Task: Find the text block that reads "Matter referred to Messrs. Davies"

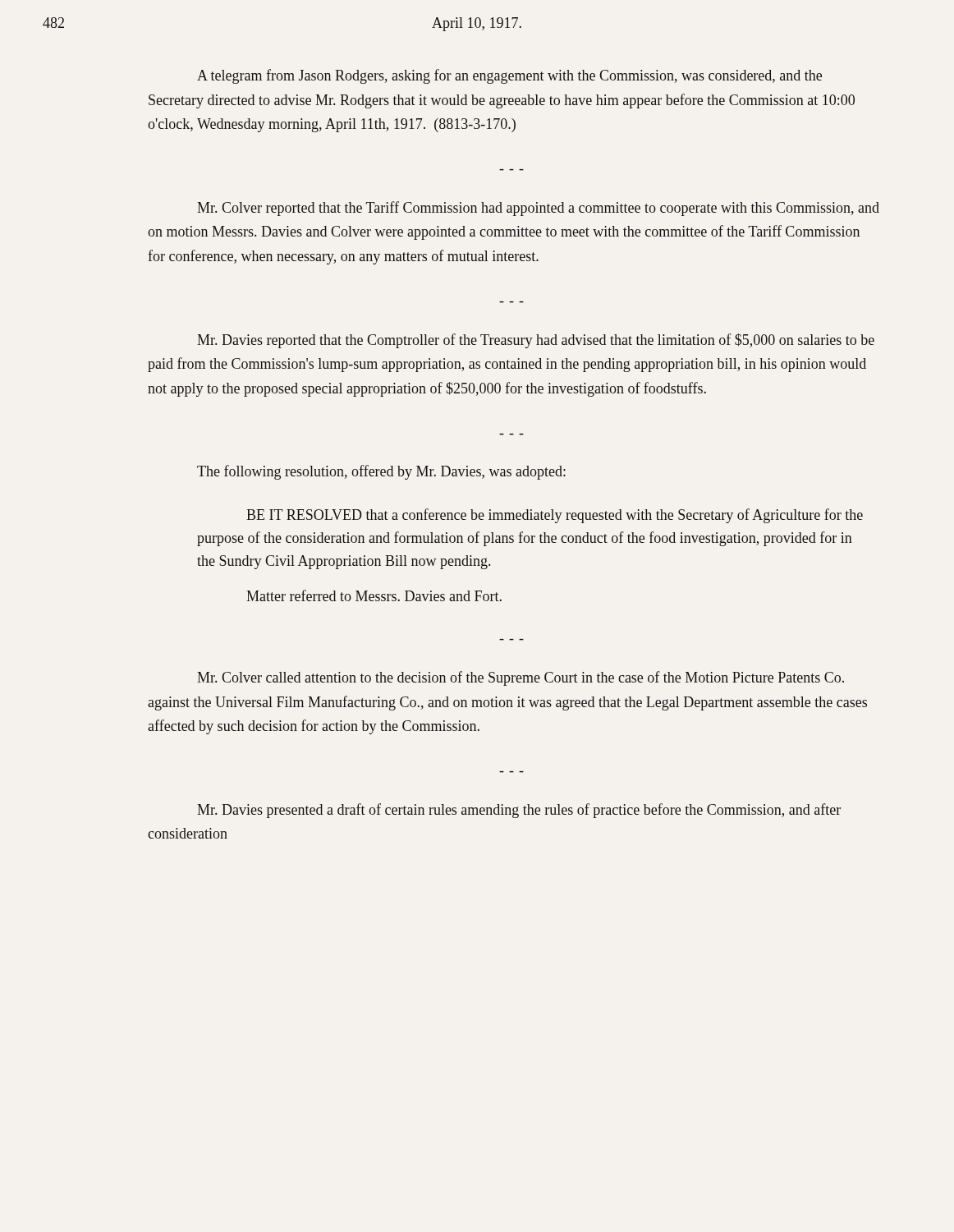Action: [x=374, y=596]
